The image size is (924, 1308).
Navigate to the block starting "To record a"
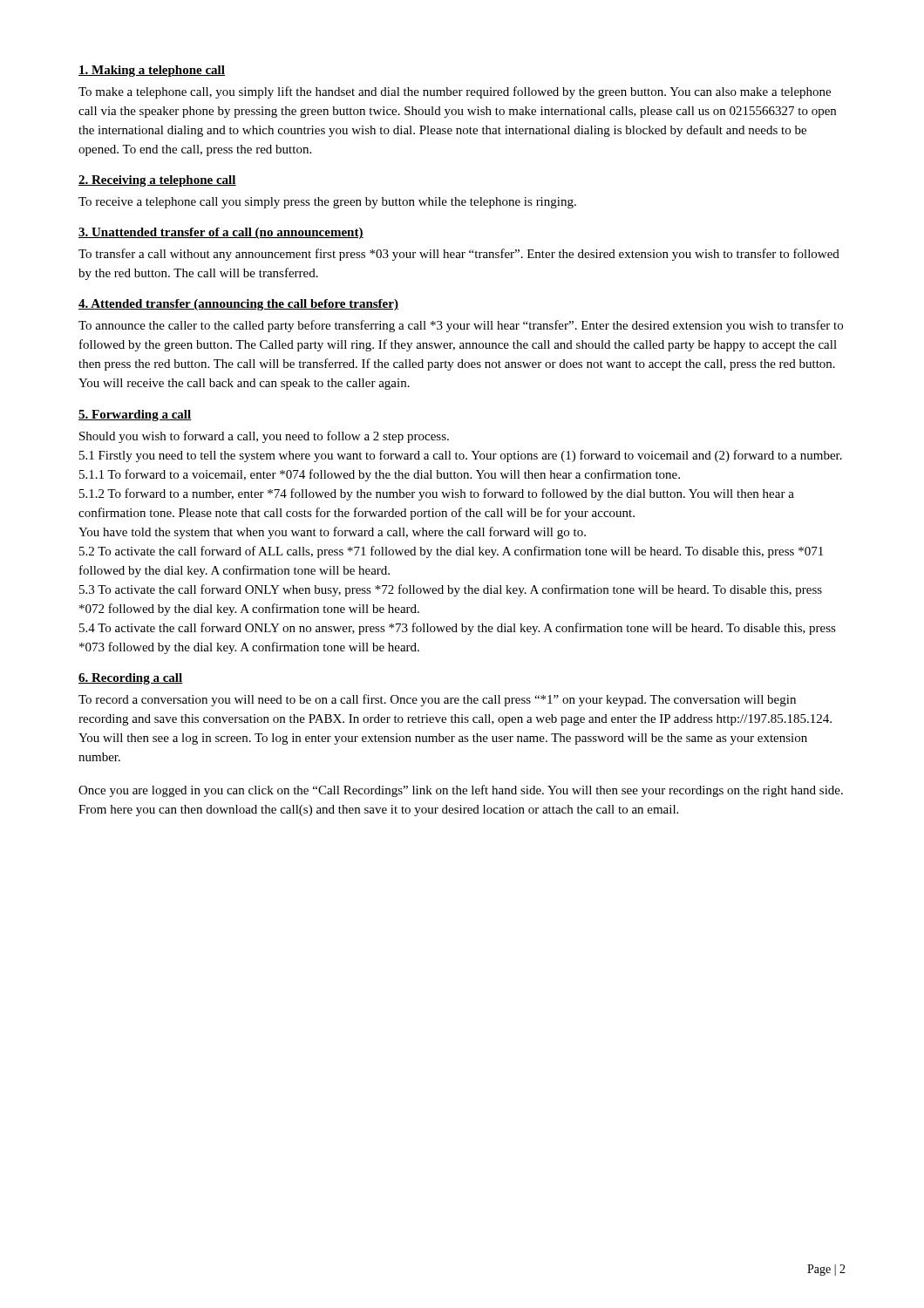pos(455,728)
